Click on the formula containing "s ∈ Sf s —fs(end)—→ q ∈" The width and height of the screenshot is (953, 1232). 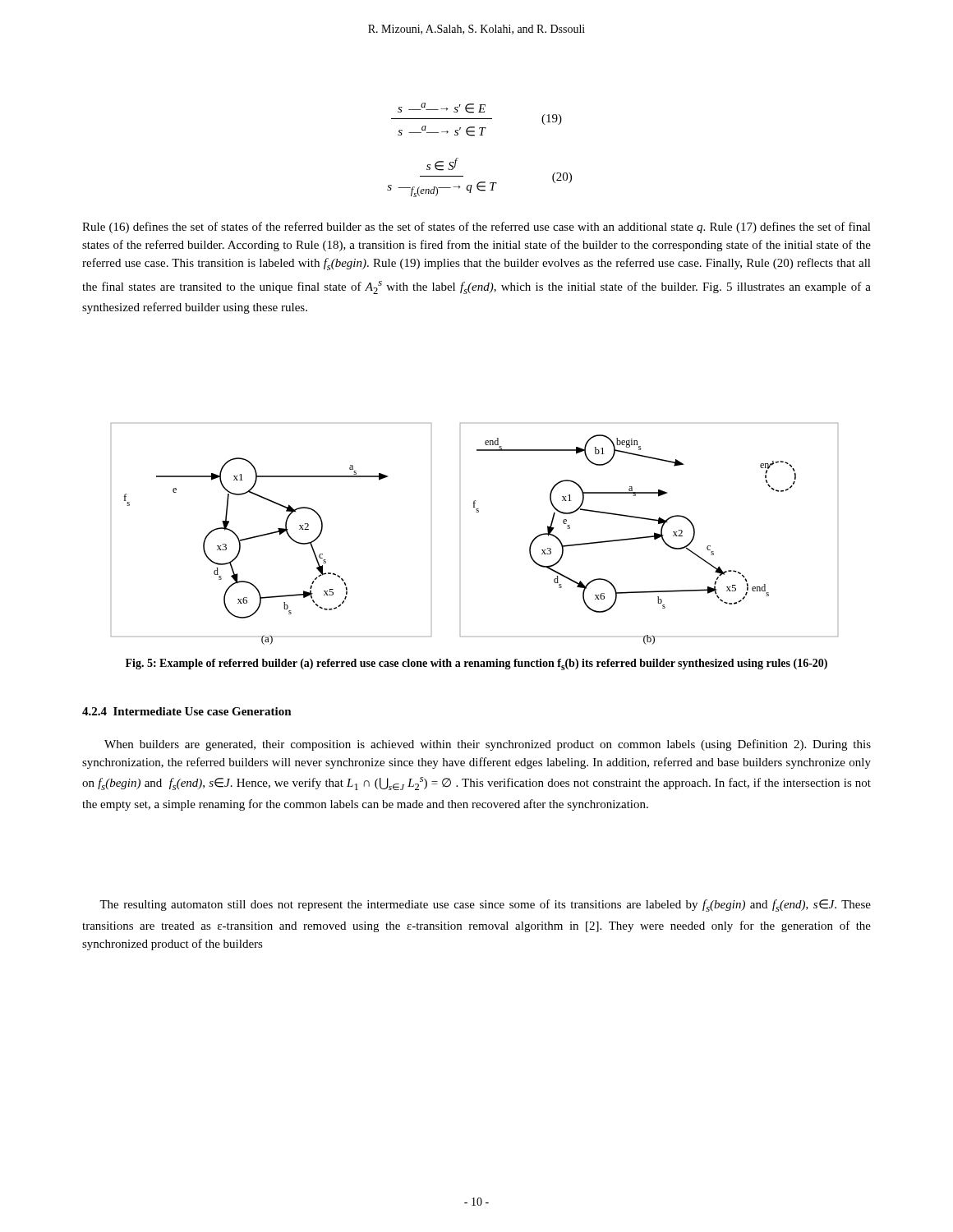click(x=476, y=177)
